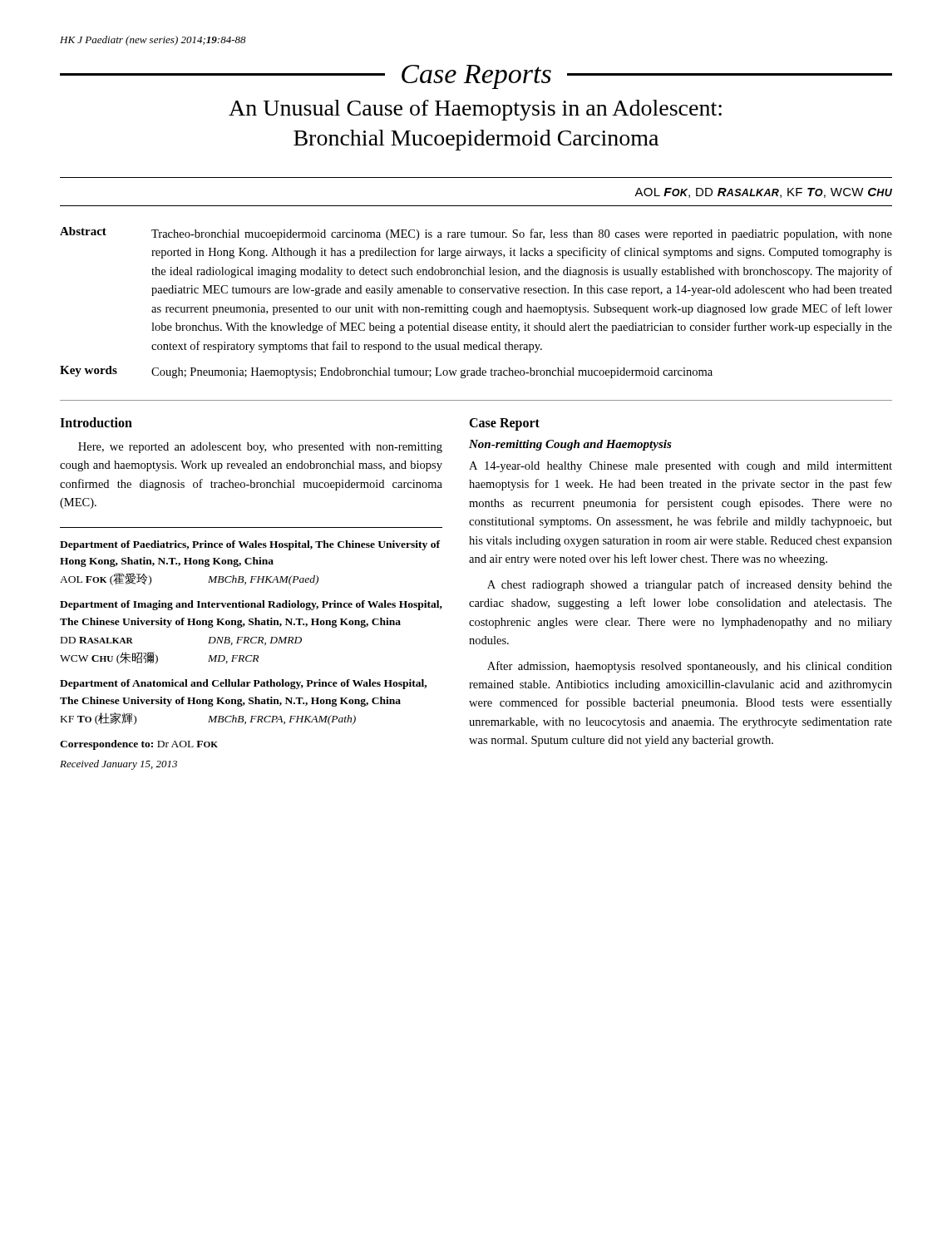Click on the text that says "Non-remitting Cough and Haemoptysis"

pyautogui.click(x=570, y=444)
